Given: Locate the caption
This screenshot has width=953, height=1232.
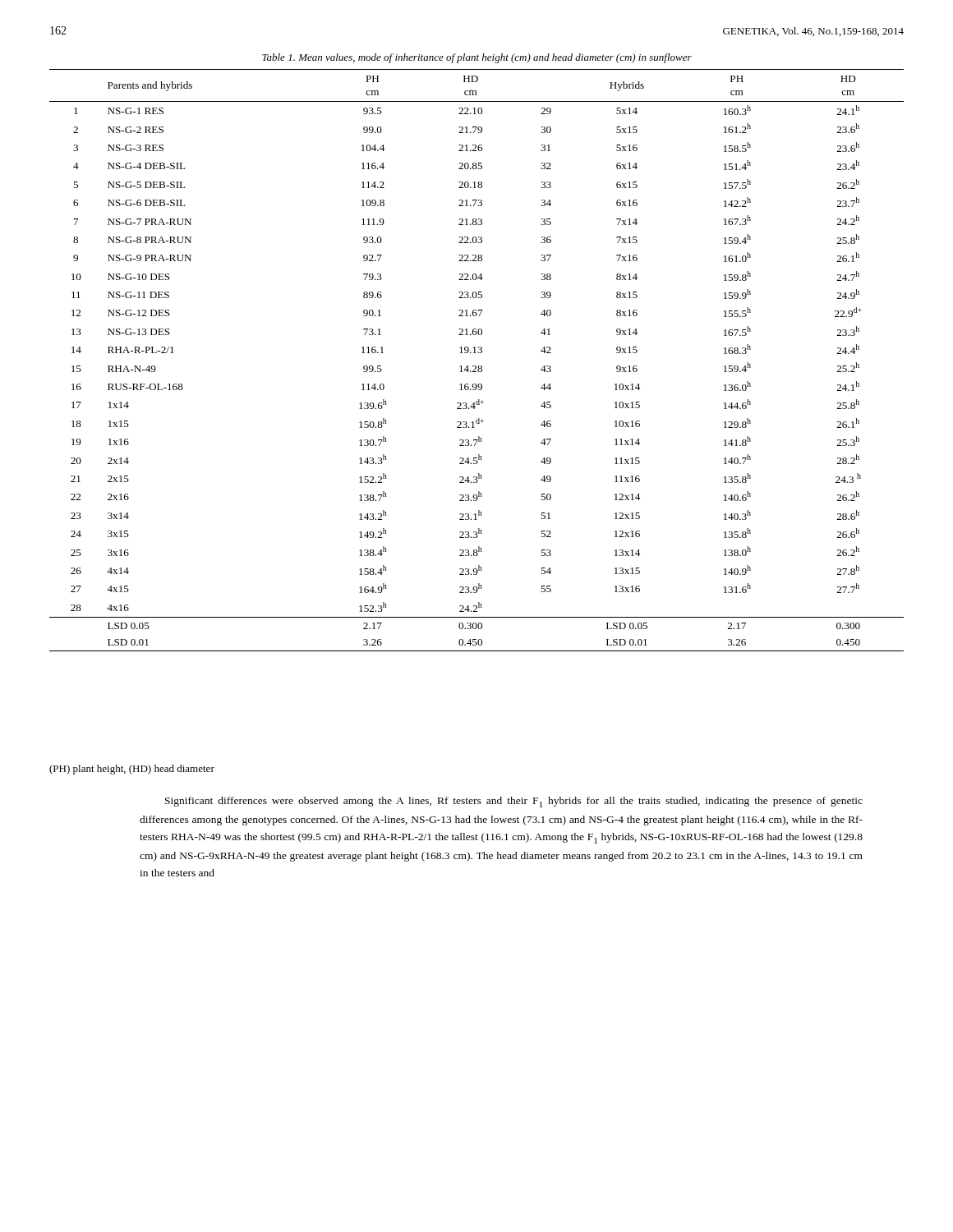Looking at the screenshot, I should [x=476, y=57].
